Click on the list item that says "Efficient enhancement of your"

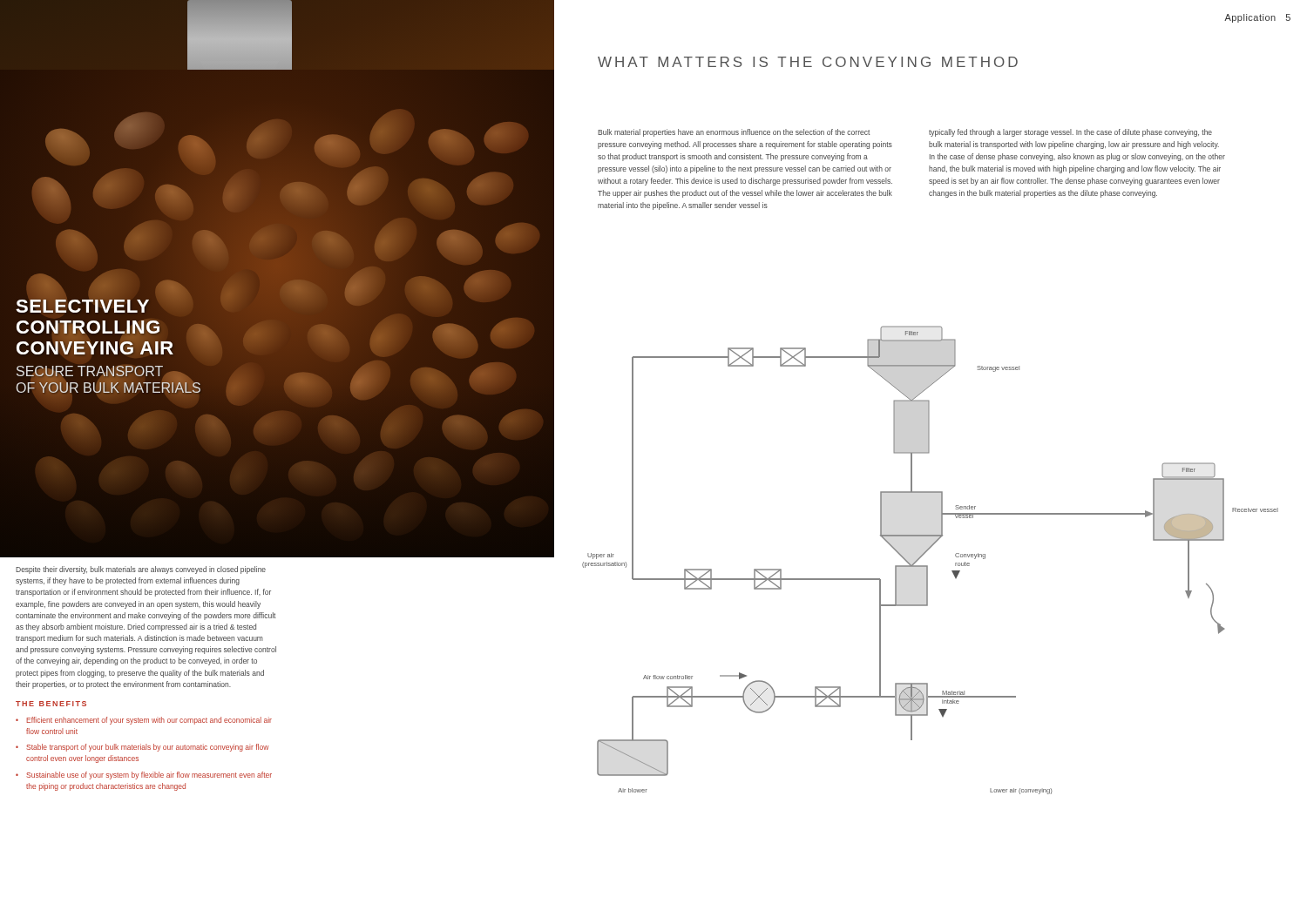149,726
